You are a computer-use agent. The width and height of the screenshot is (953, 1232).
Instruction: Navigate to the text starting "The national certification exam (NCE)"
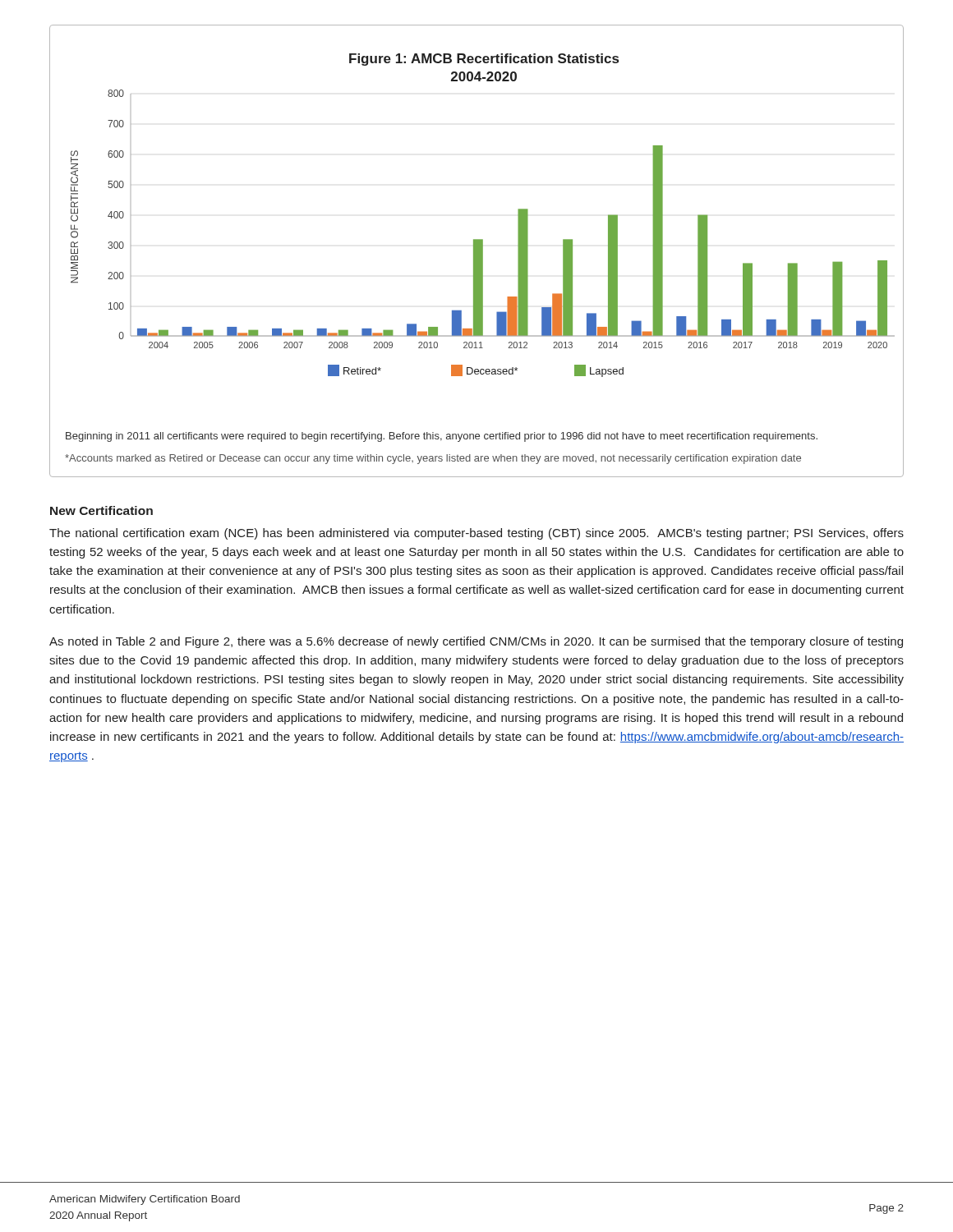(476, 571)
